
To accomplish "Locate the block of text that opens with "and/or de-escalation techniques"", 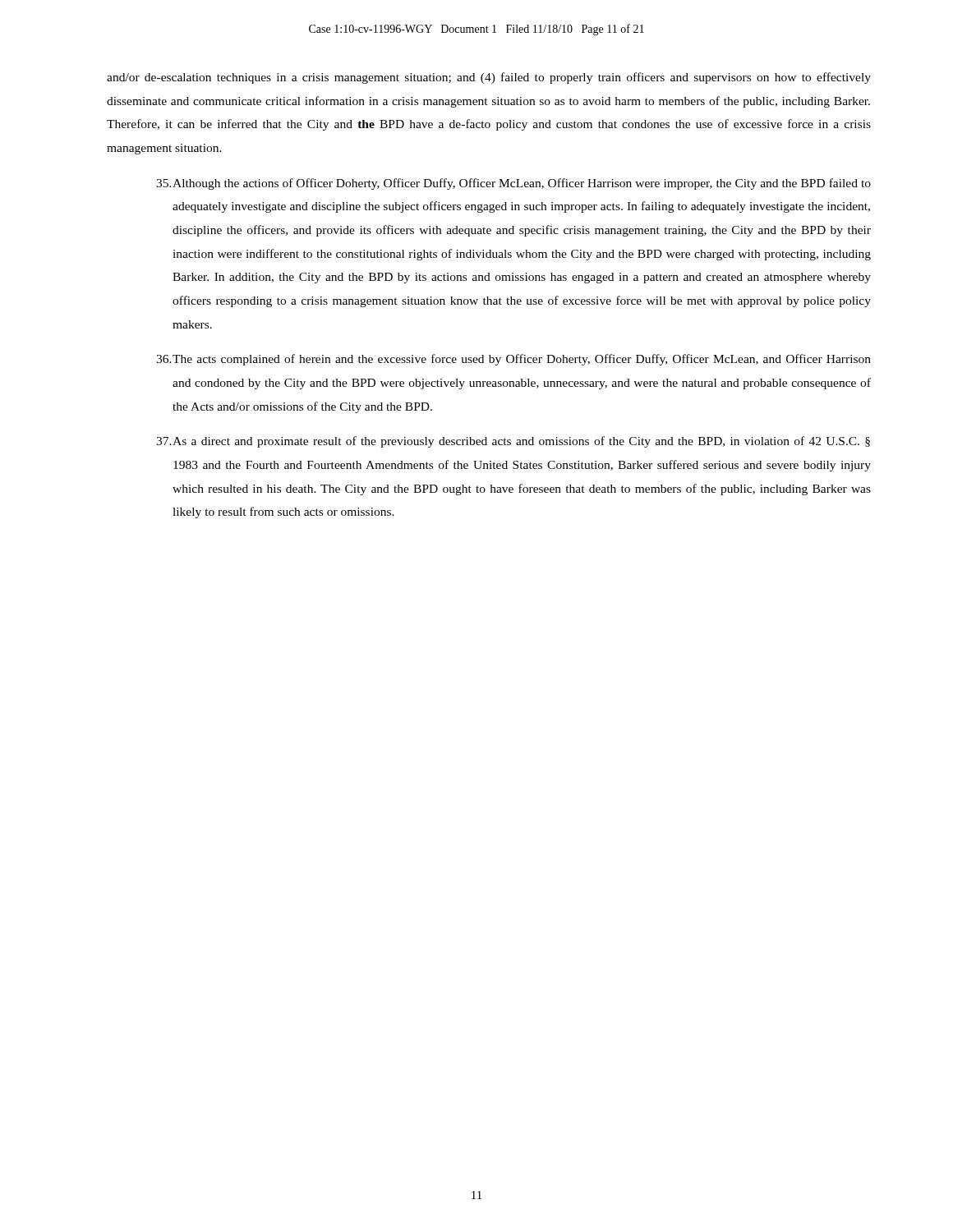I will pos(489,112).
